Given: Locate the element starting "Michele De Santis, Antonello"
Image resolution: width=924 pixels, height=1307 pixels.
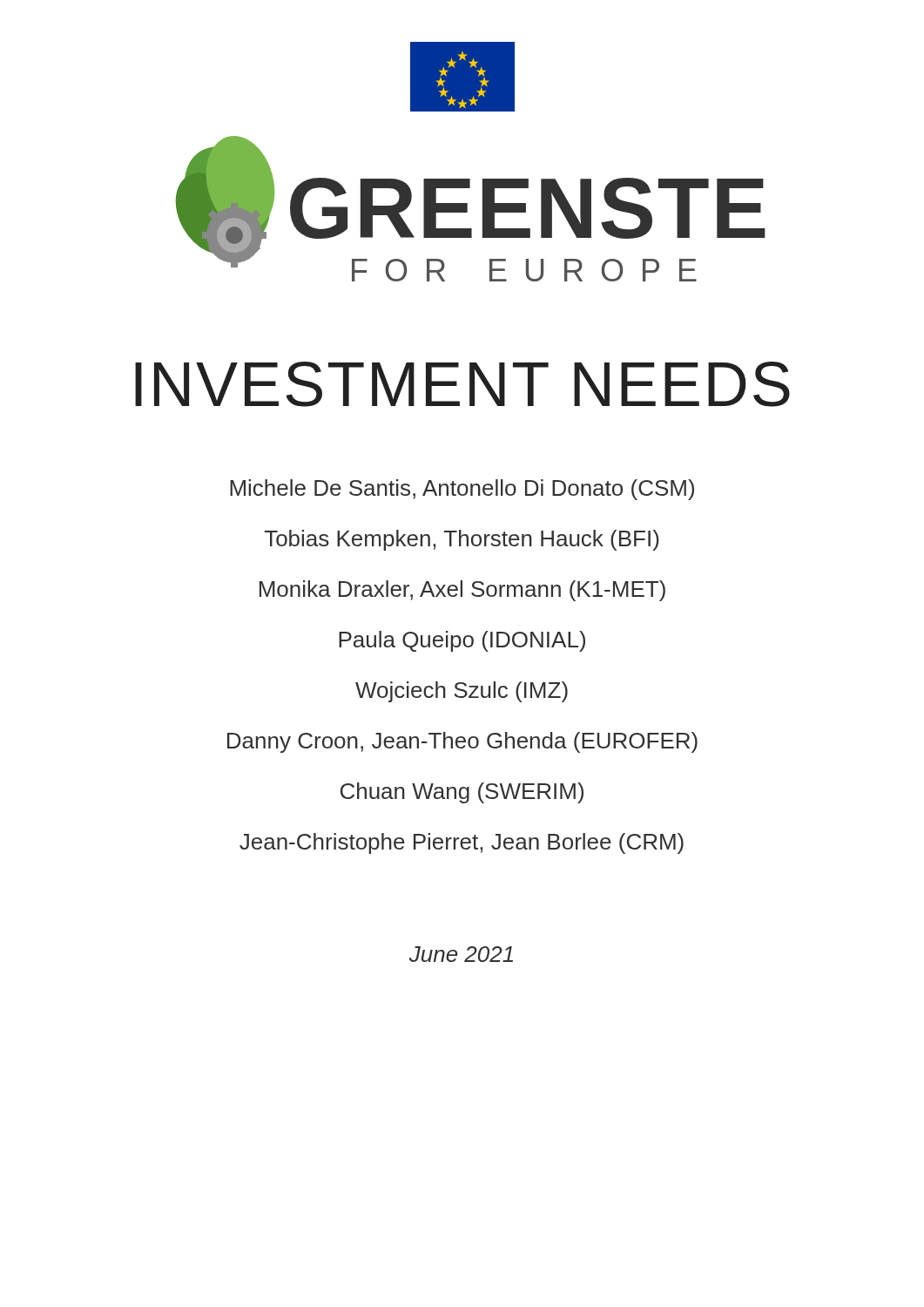Looking at the screenshot, I should 462,488.
